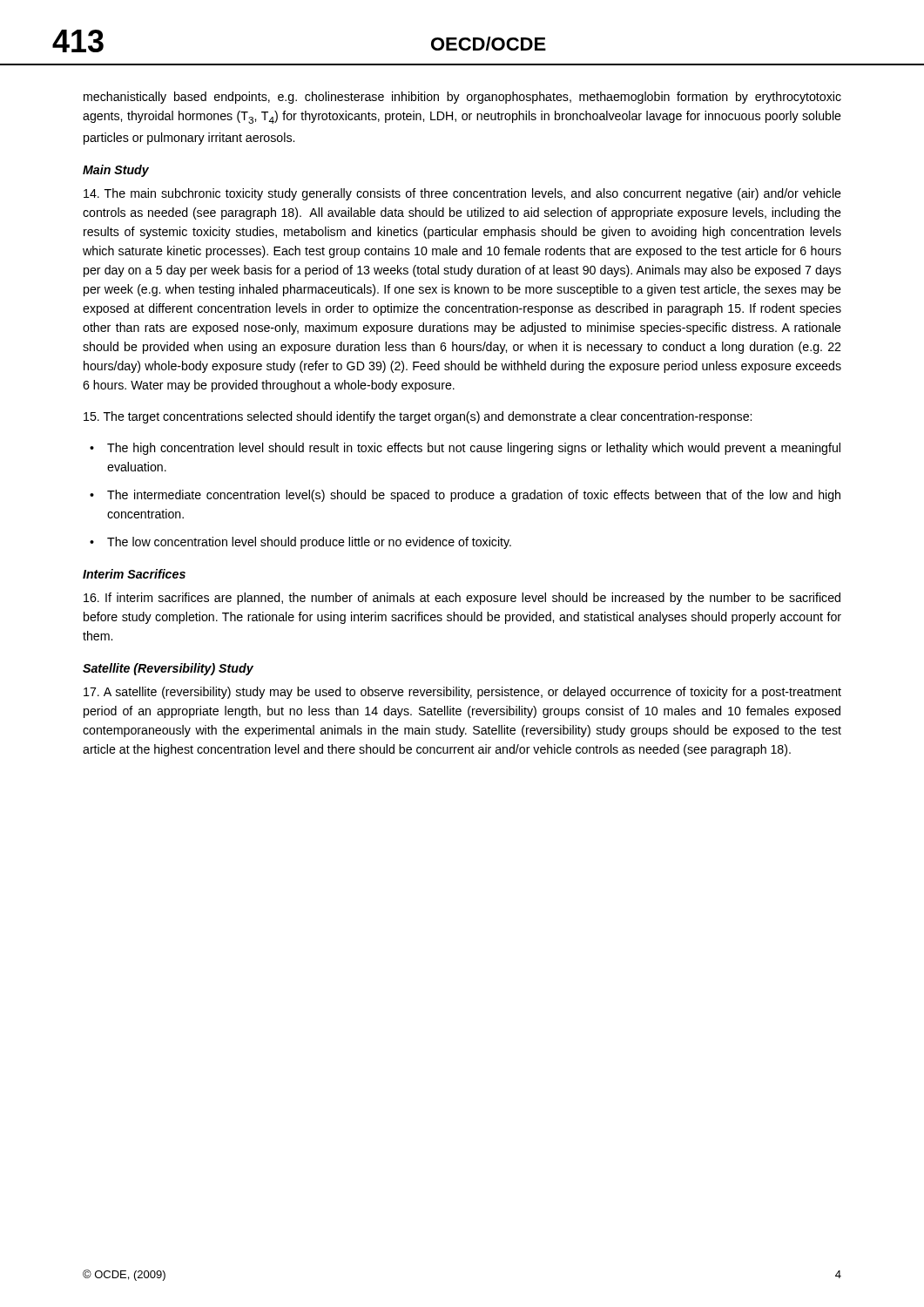Find the list item that says "The low concentration level"
Viewport: 924px width, 1307px height.
pyautogui.click(x=310, y=542)
